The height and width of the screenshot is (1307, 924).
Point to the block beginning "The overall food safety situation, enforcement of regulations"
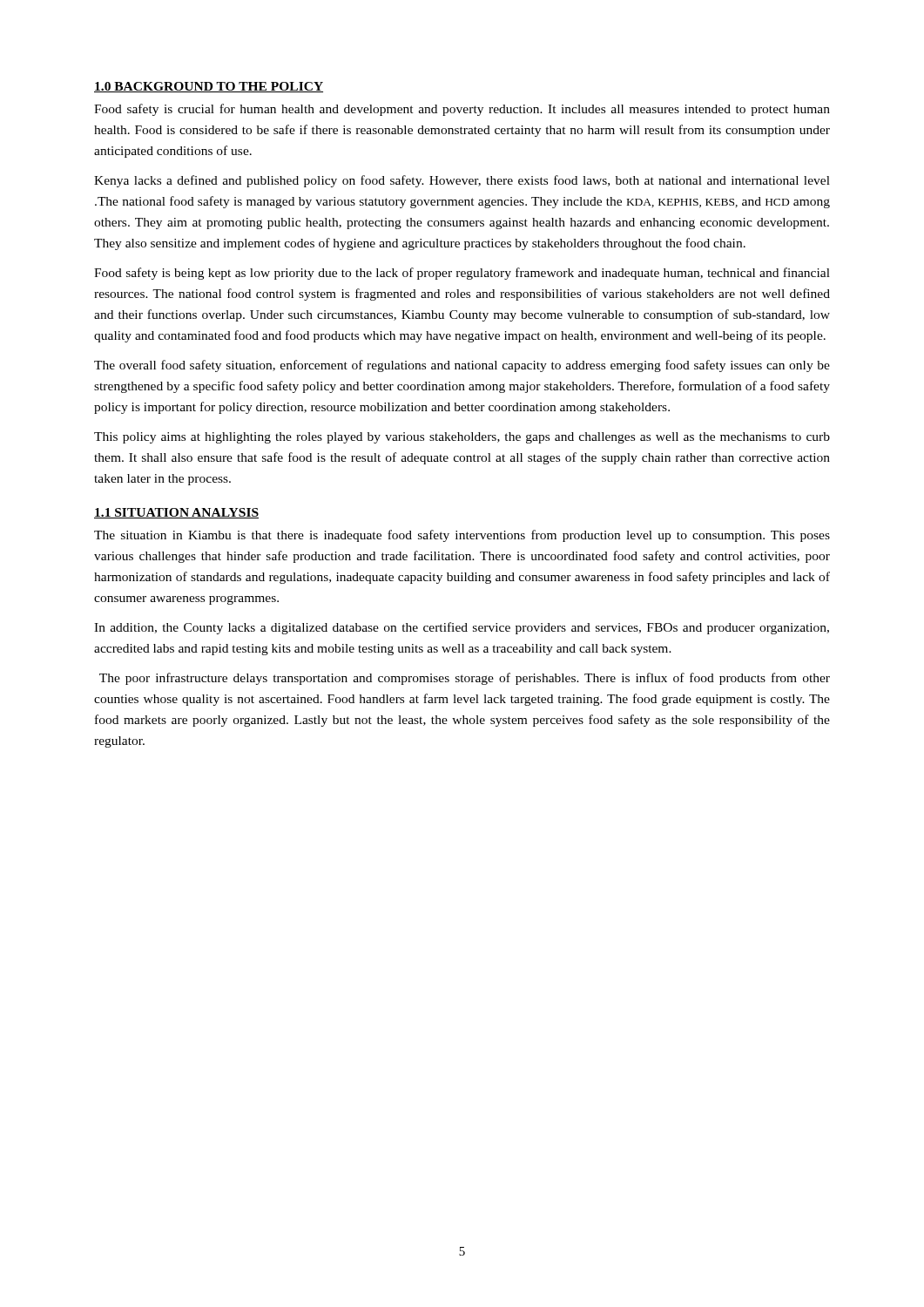tap(462, 386)
